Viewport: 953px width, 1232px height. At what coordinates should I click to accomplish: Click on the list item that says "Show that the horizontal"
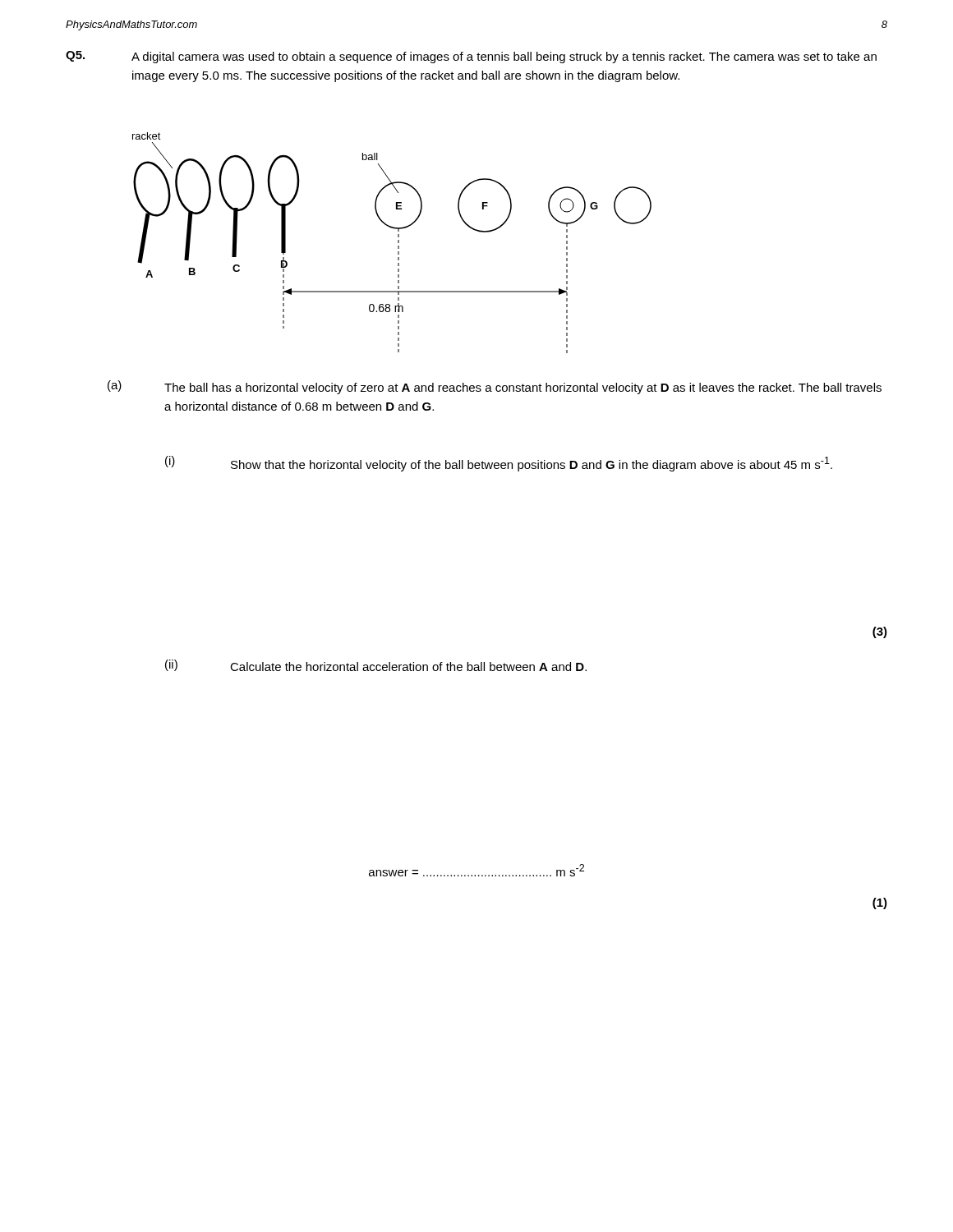[532, 463]
